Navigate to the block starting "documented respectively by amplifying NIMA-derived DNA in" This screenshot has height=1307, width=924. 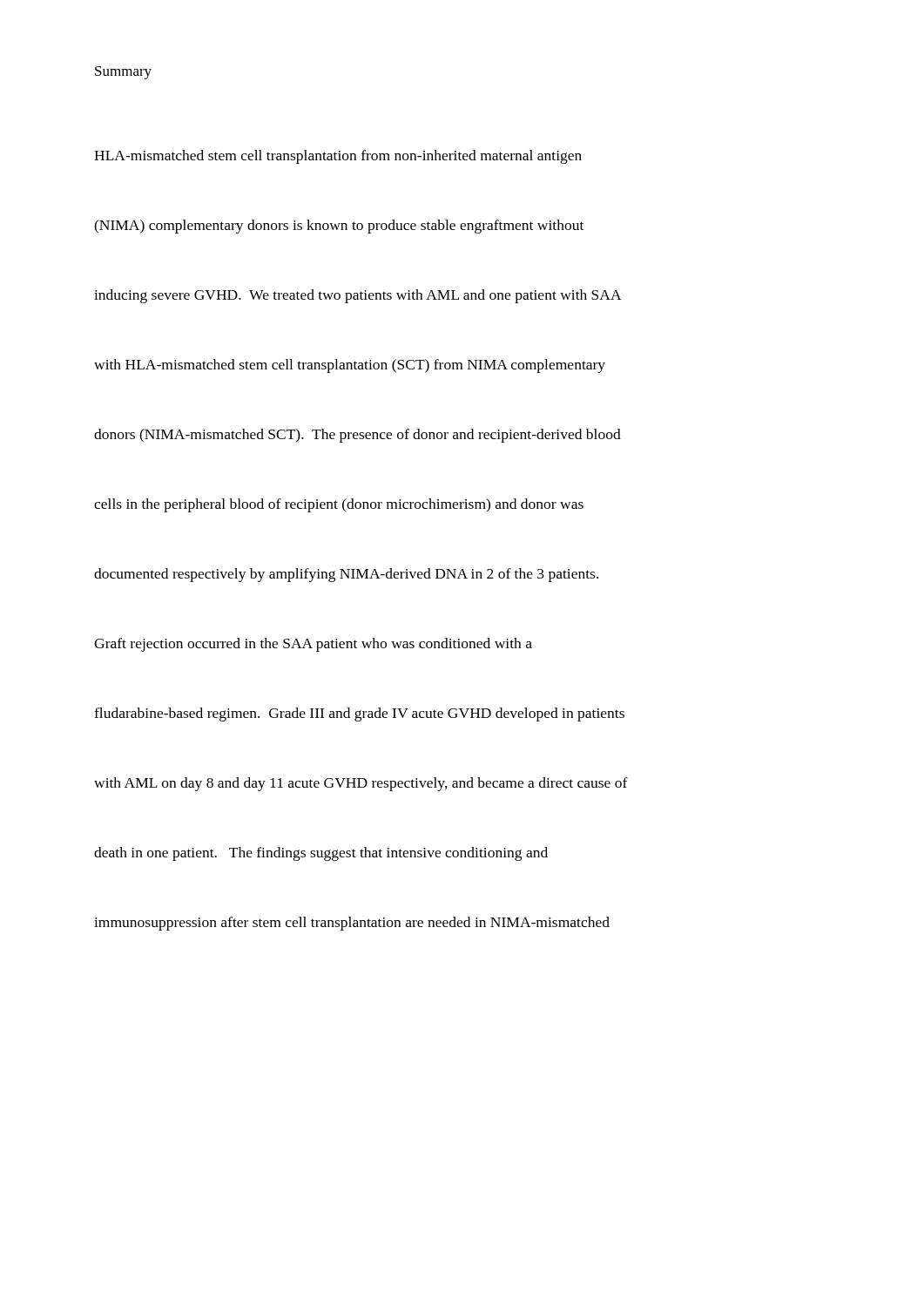tap(347, 573)
